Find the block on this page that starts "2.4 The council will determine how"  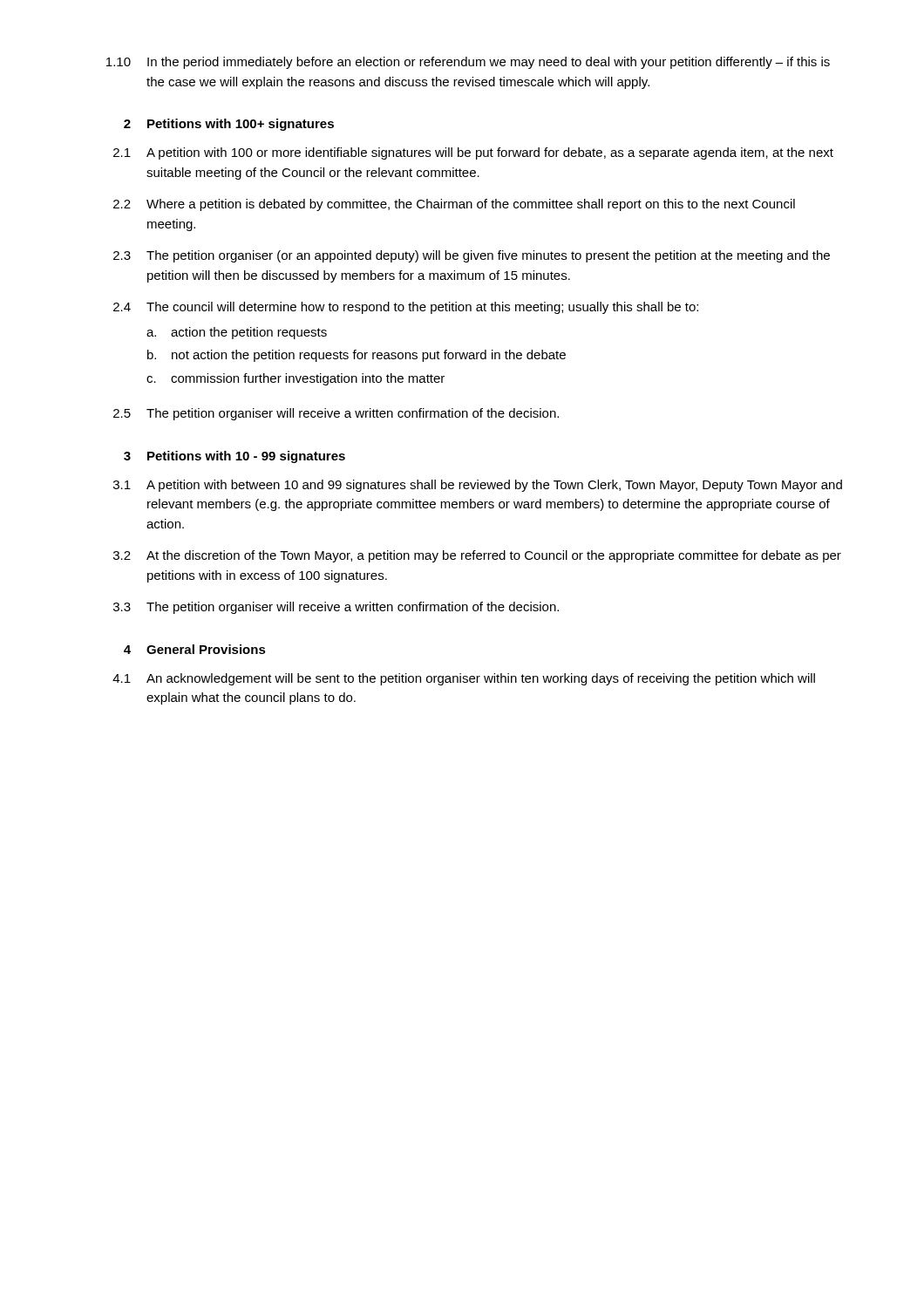click(462, 344)
